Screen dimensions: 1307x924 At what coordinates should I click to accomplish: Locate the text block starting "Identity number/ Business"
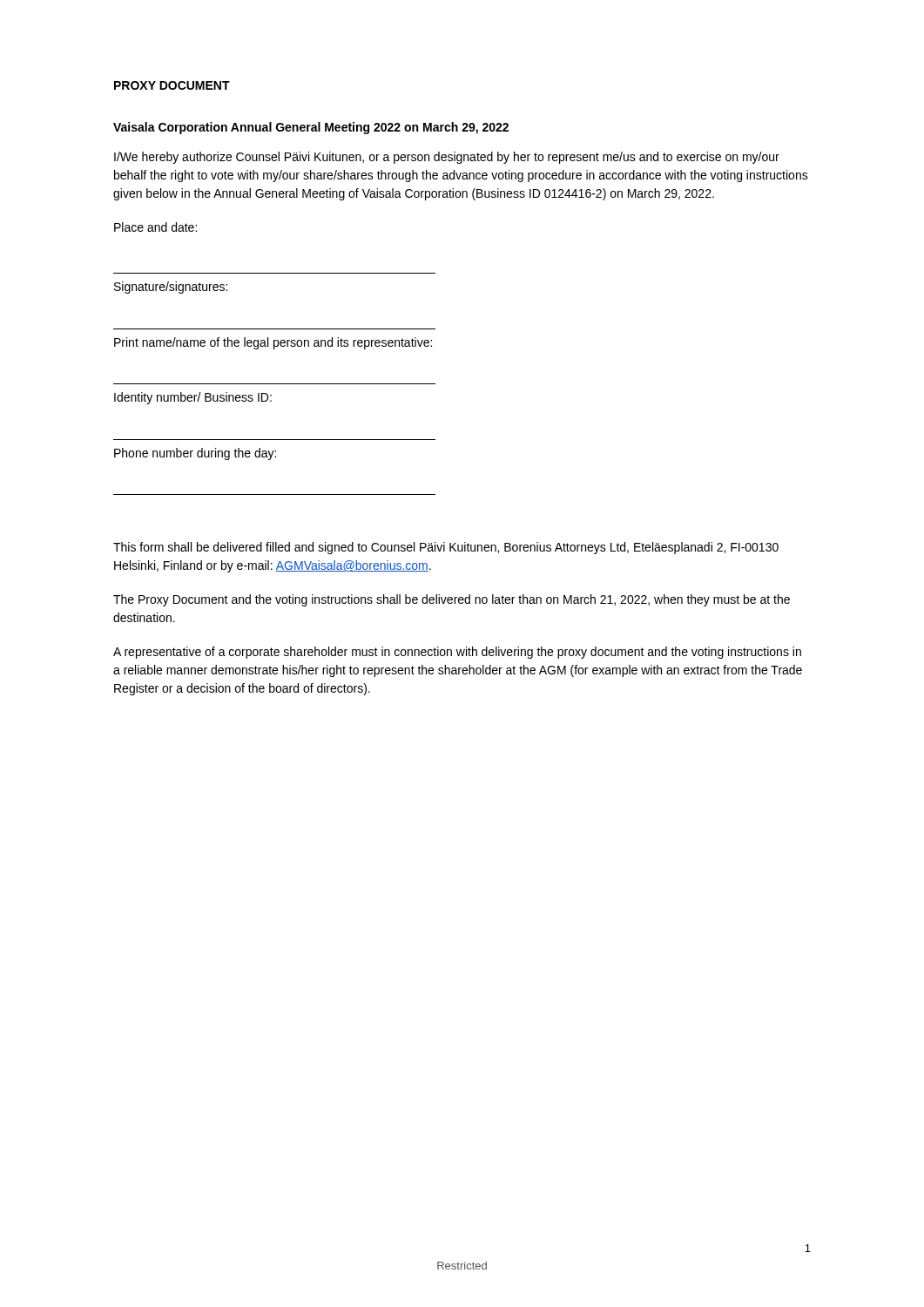[193, 398]
